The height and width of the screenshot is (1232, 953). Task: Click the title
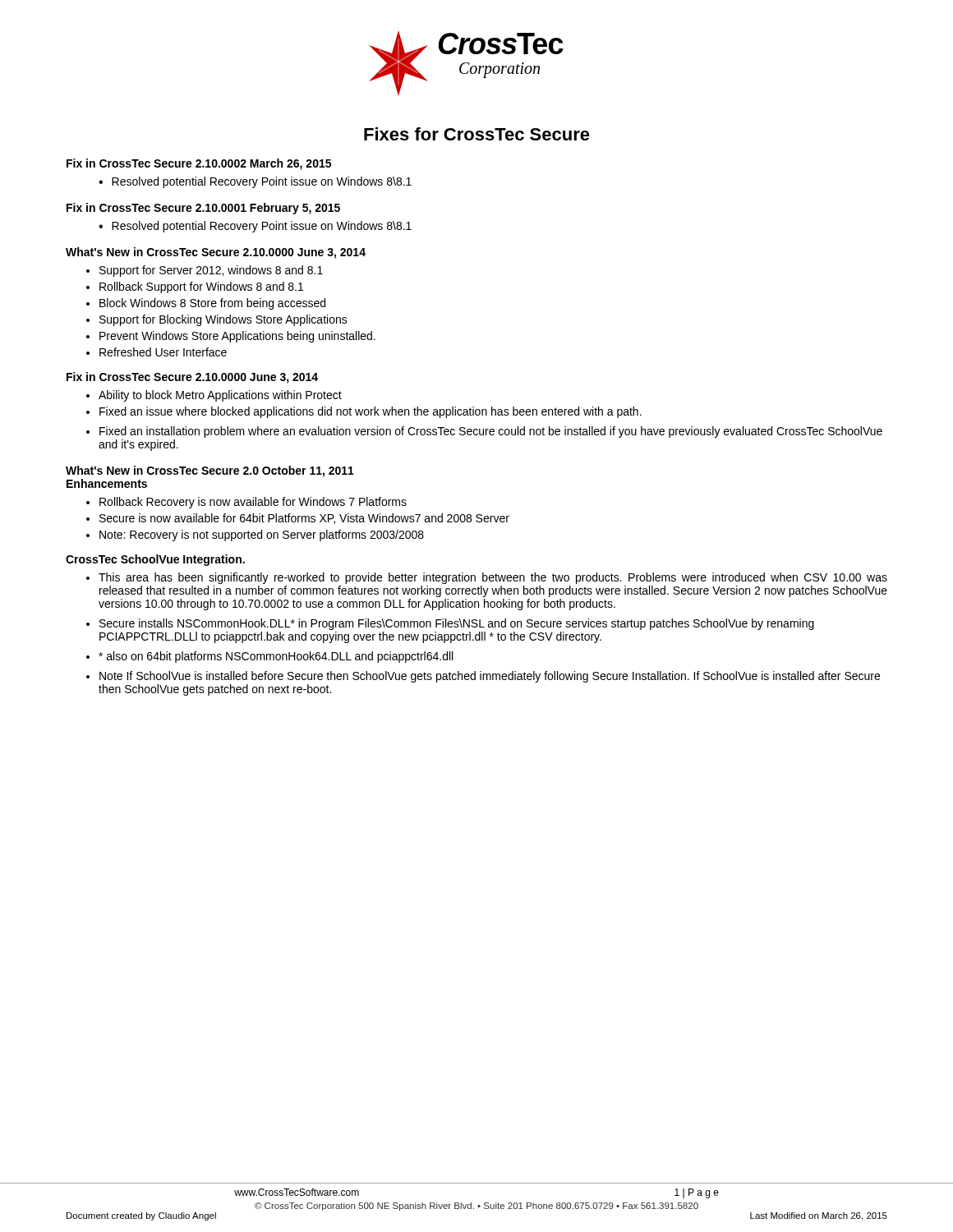tap(476, 134)
